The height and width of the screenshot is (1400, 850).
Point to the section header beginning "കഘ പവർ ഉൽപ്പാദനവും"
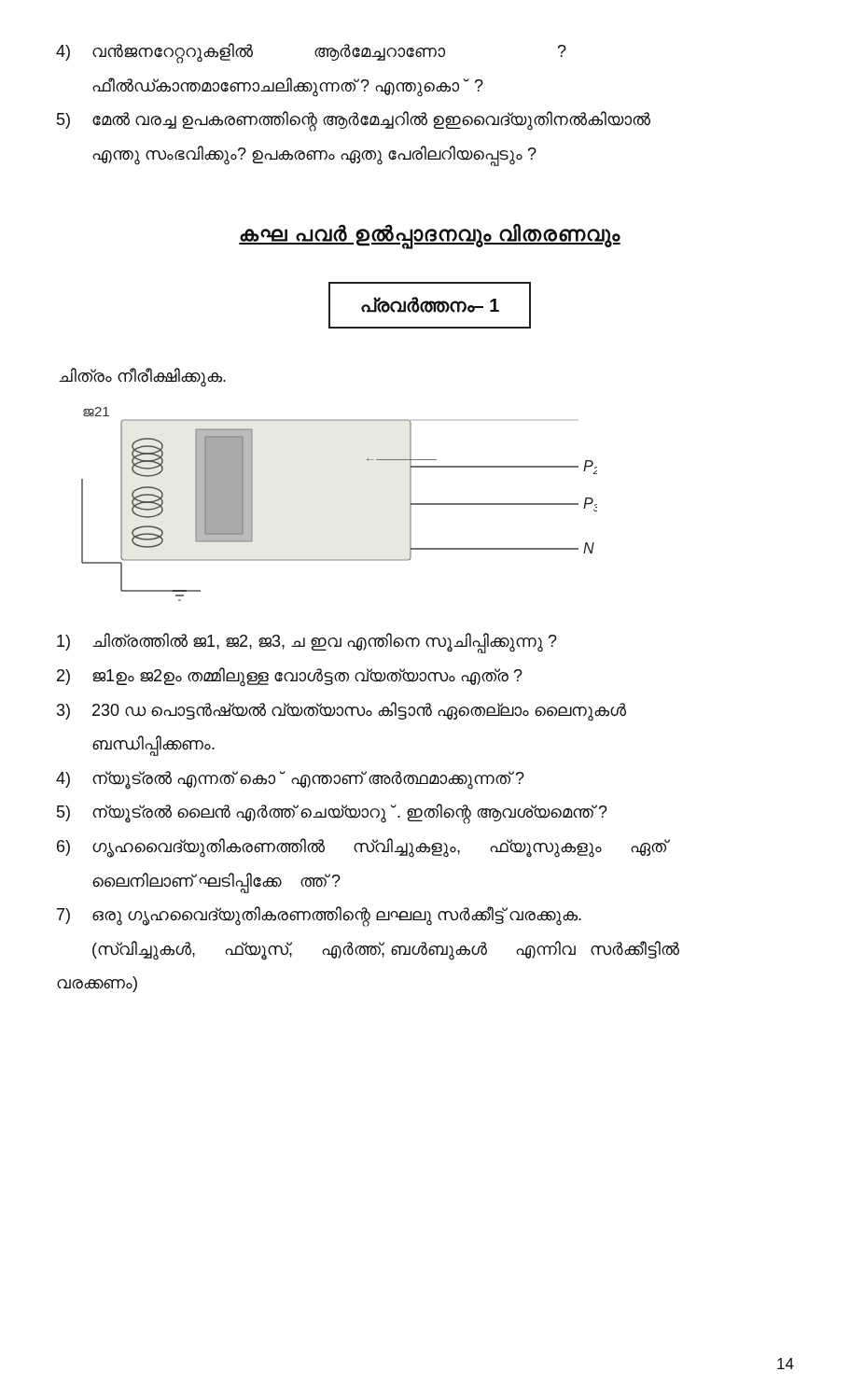[x=430, y=234]
